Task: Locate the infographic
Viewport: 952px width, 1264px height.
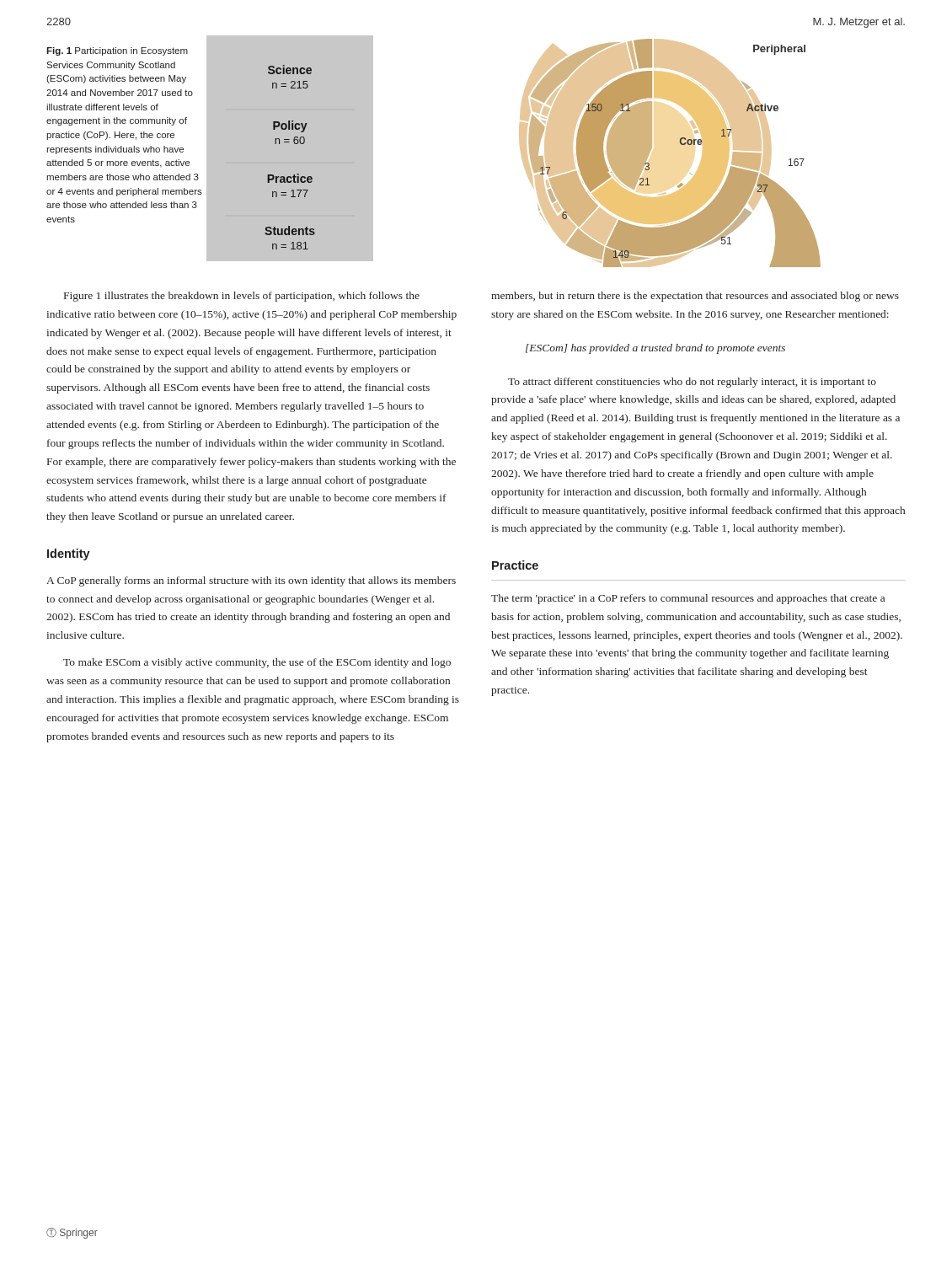Action: tap(552, 151)
